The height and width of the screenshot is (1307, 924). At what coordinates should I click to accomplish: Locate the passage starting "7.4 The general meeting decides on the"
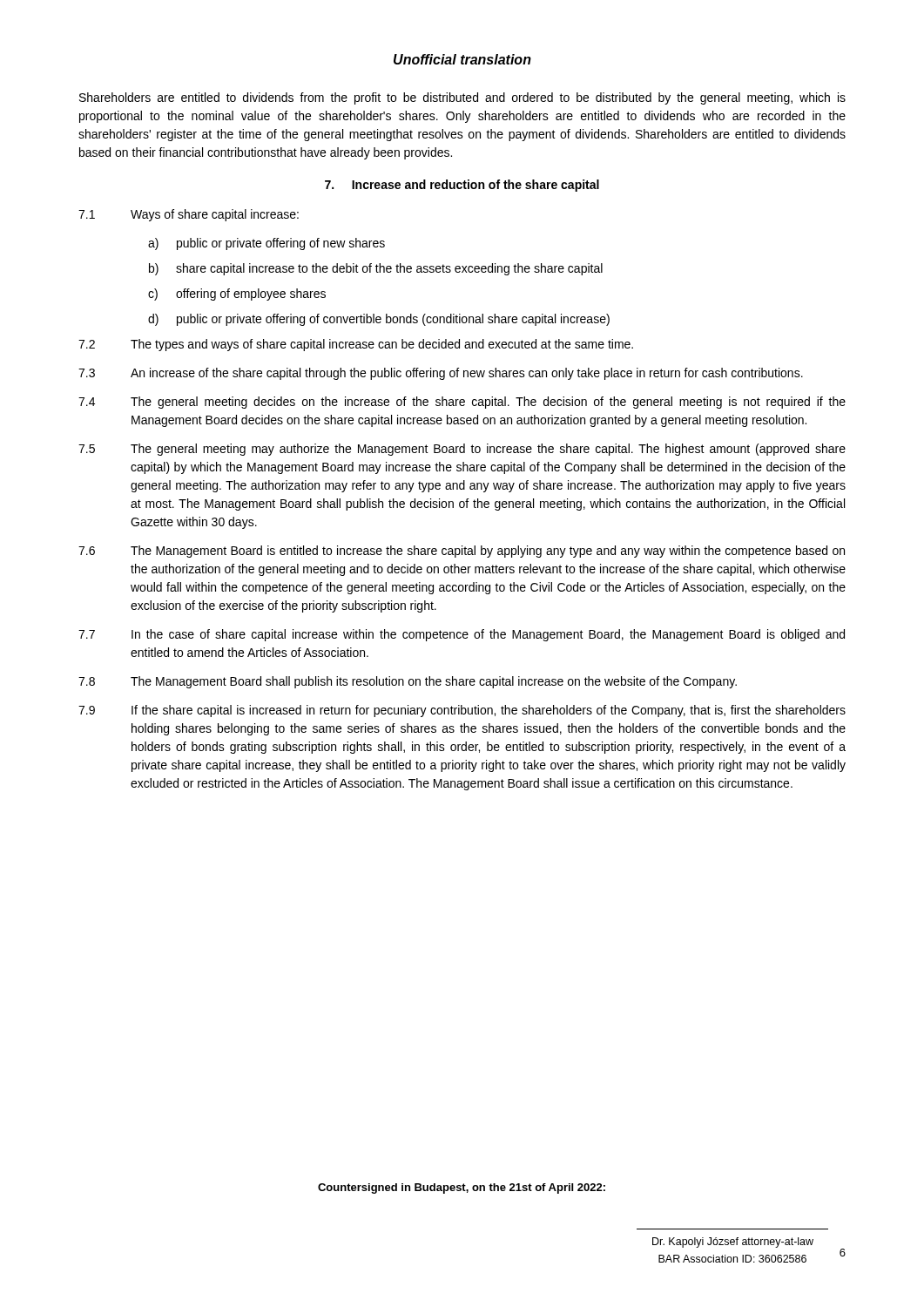click(x=462, y=411)
